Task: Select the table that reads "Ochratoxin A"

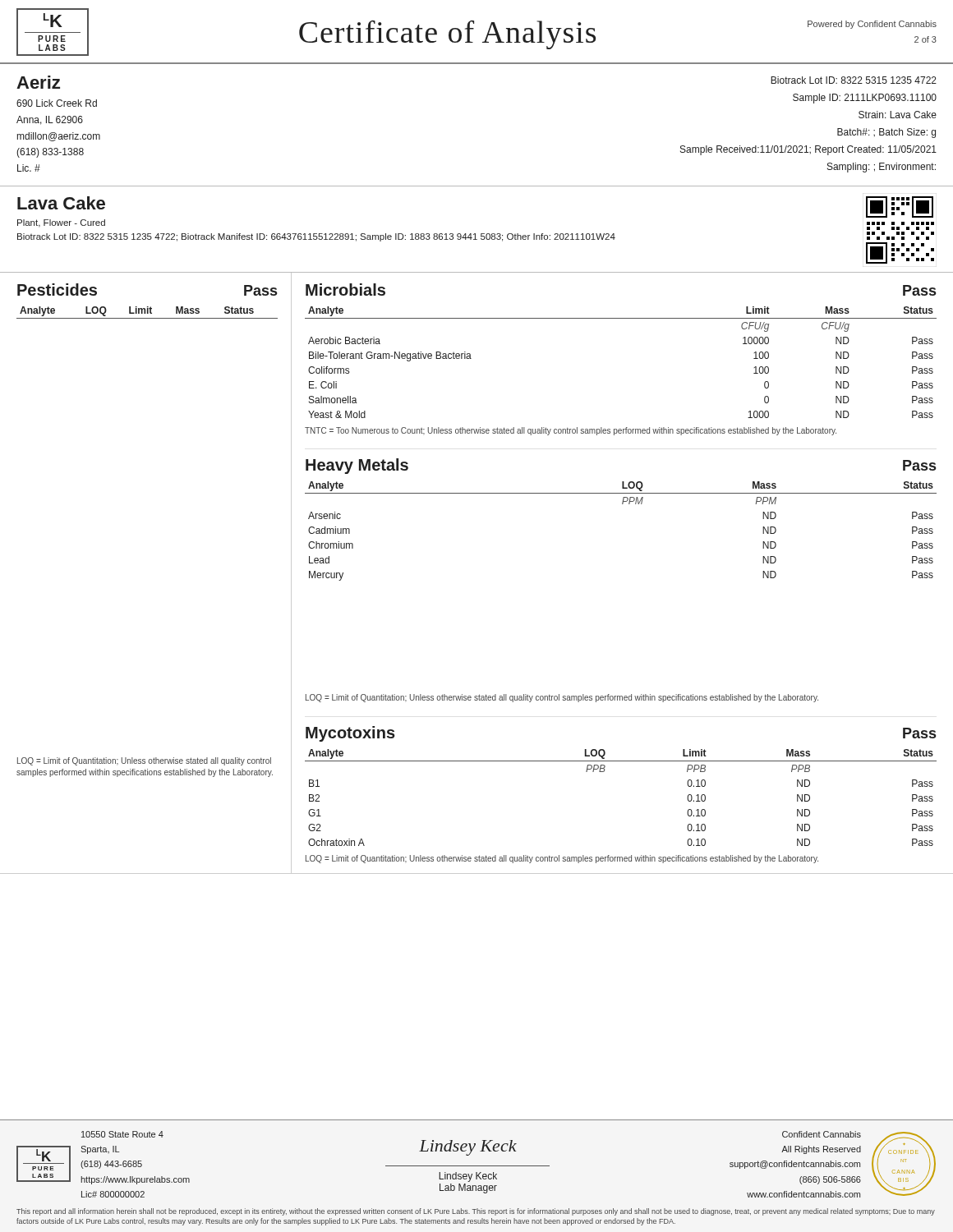Action: [621, 798]
